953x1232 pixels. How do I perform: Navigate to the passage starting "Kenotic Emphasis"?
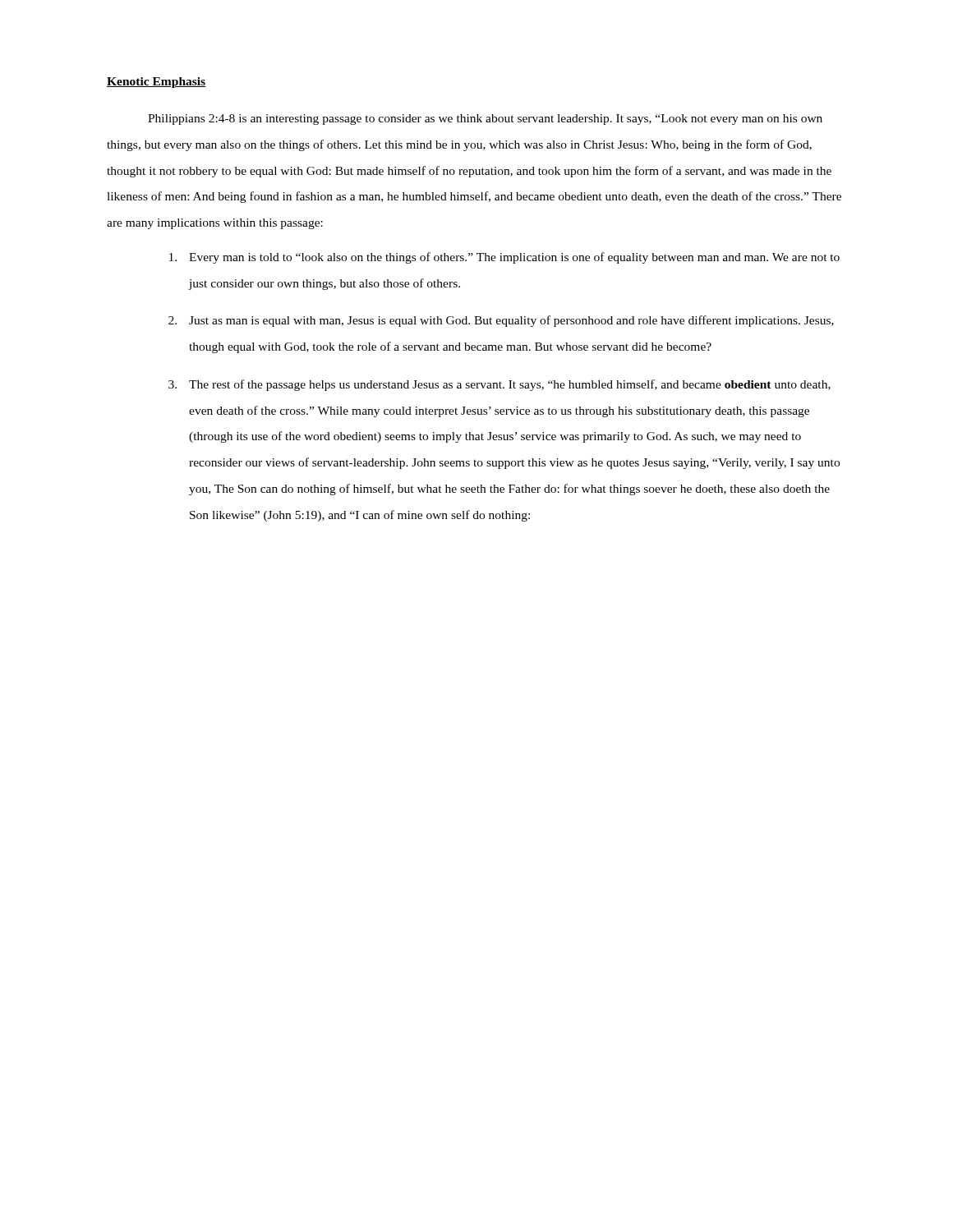[x=156, y=81]
